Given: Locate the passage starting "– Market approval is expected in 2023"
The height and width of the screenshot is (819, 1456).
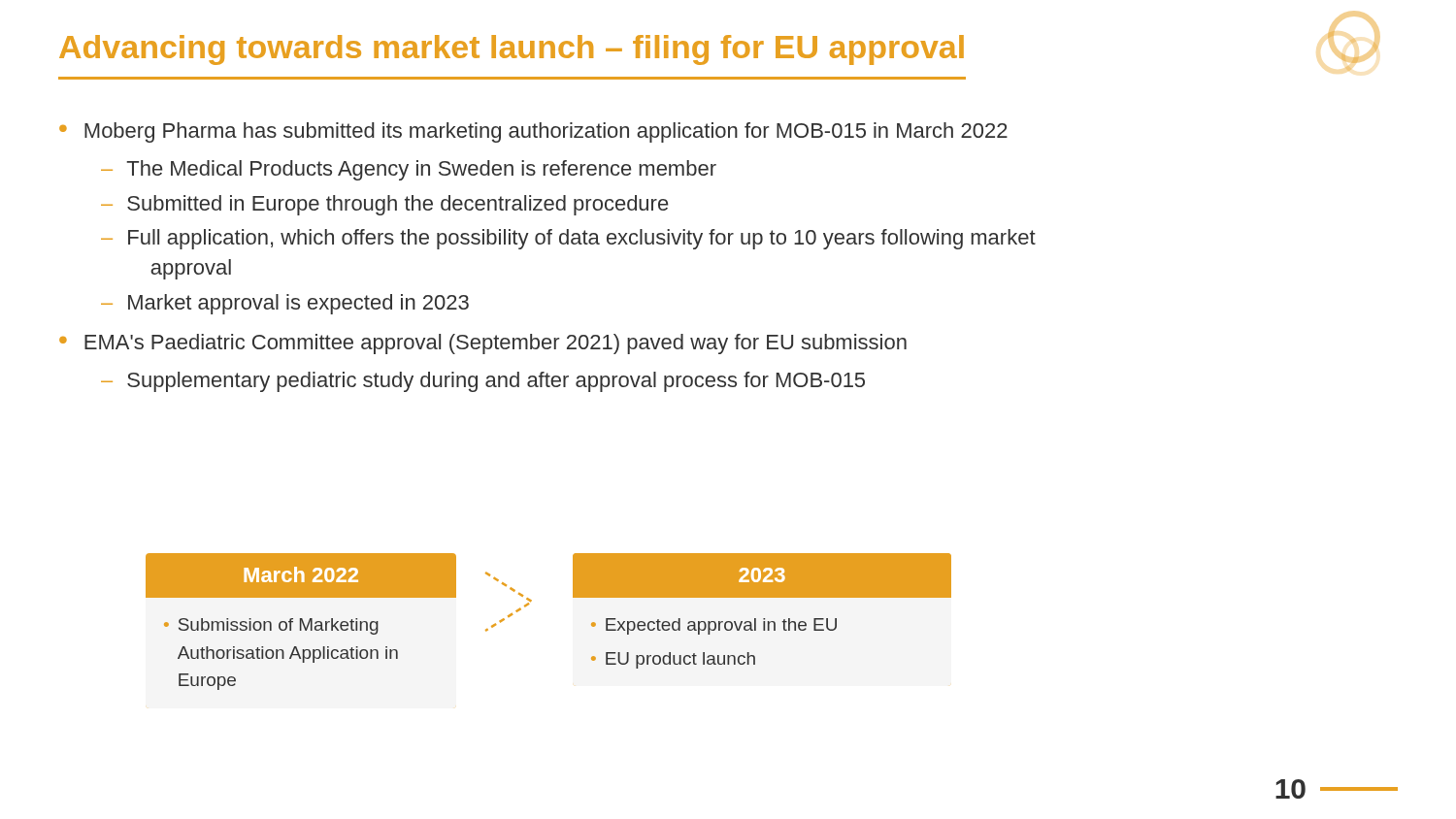Looking at the screenshot, I should [x=285, y=303].
